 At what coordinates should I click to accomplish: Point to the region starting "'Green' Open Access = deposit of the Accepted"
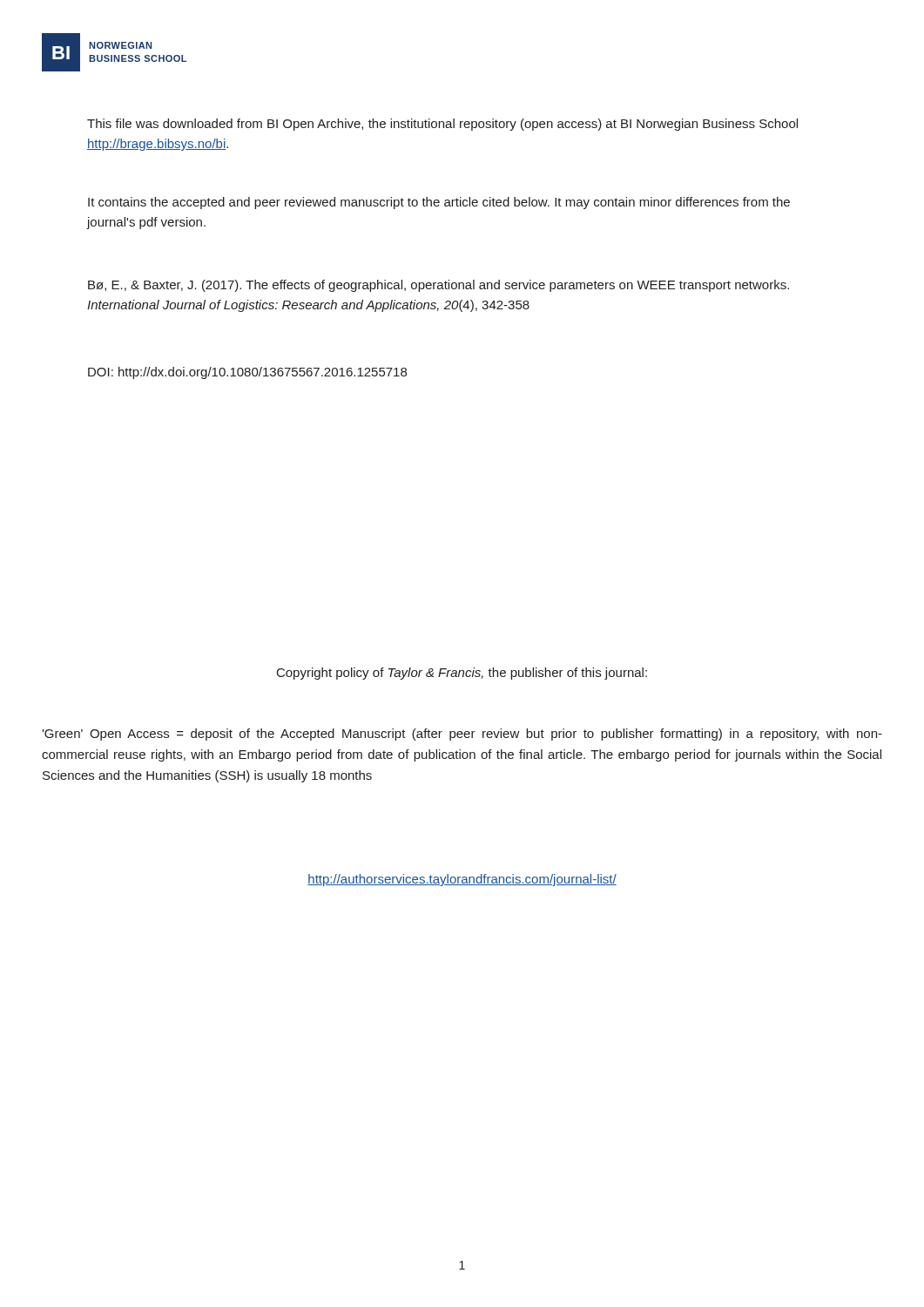pyautogui.click(x=462, y=754)
